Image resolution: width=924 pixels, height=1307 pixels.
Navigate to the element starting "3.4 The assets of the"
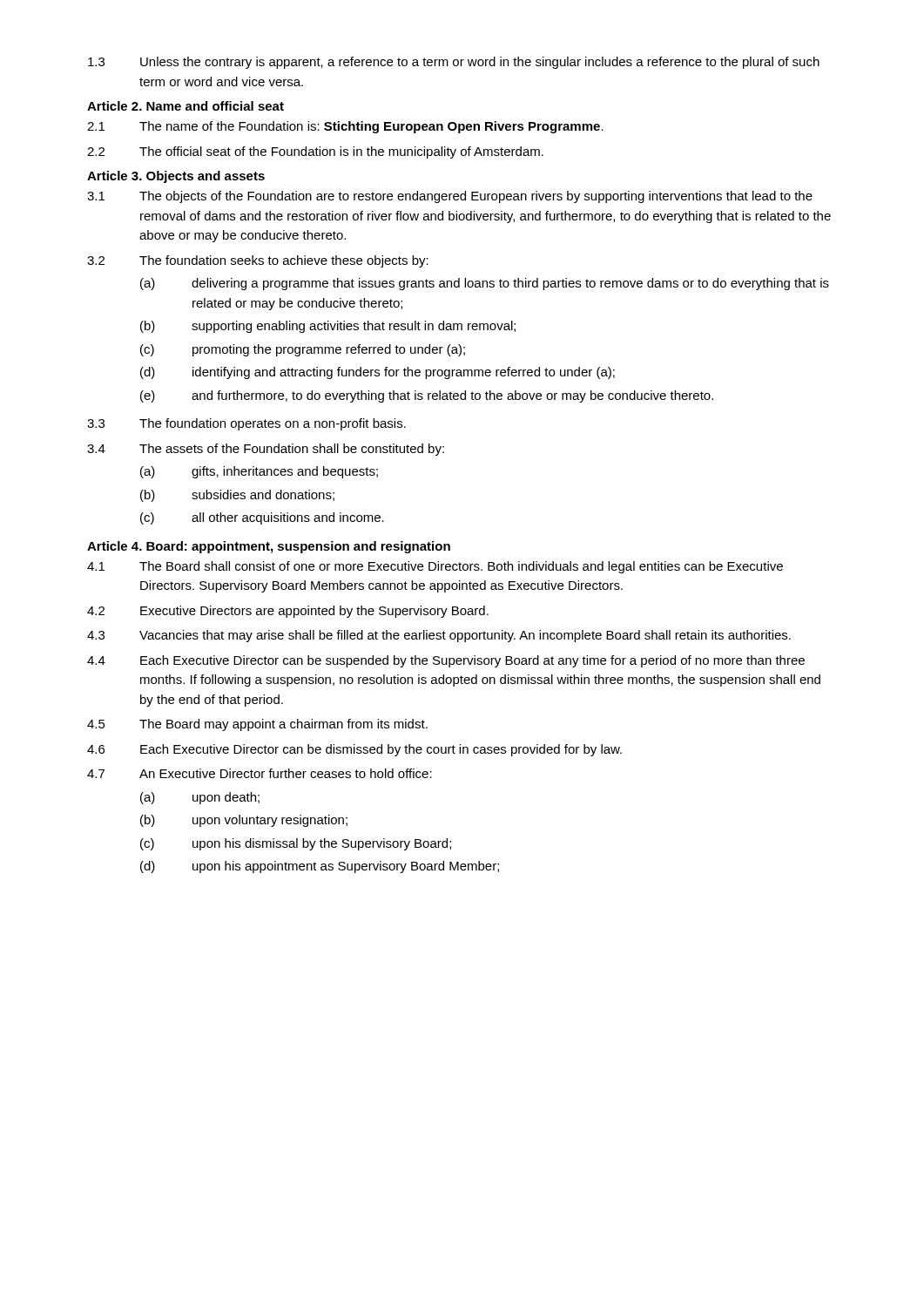click(x=266, y=450)
